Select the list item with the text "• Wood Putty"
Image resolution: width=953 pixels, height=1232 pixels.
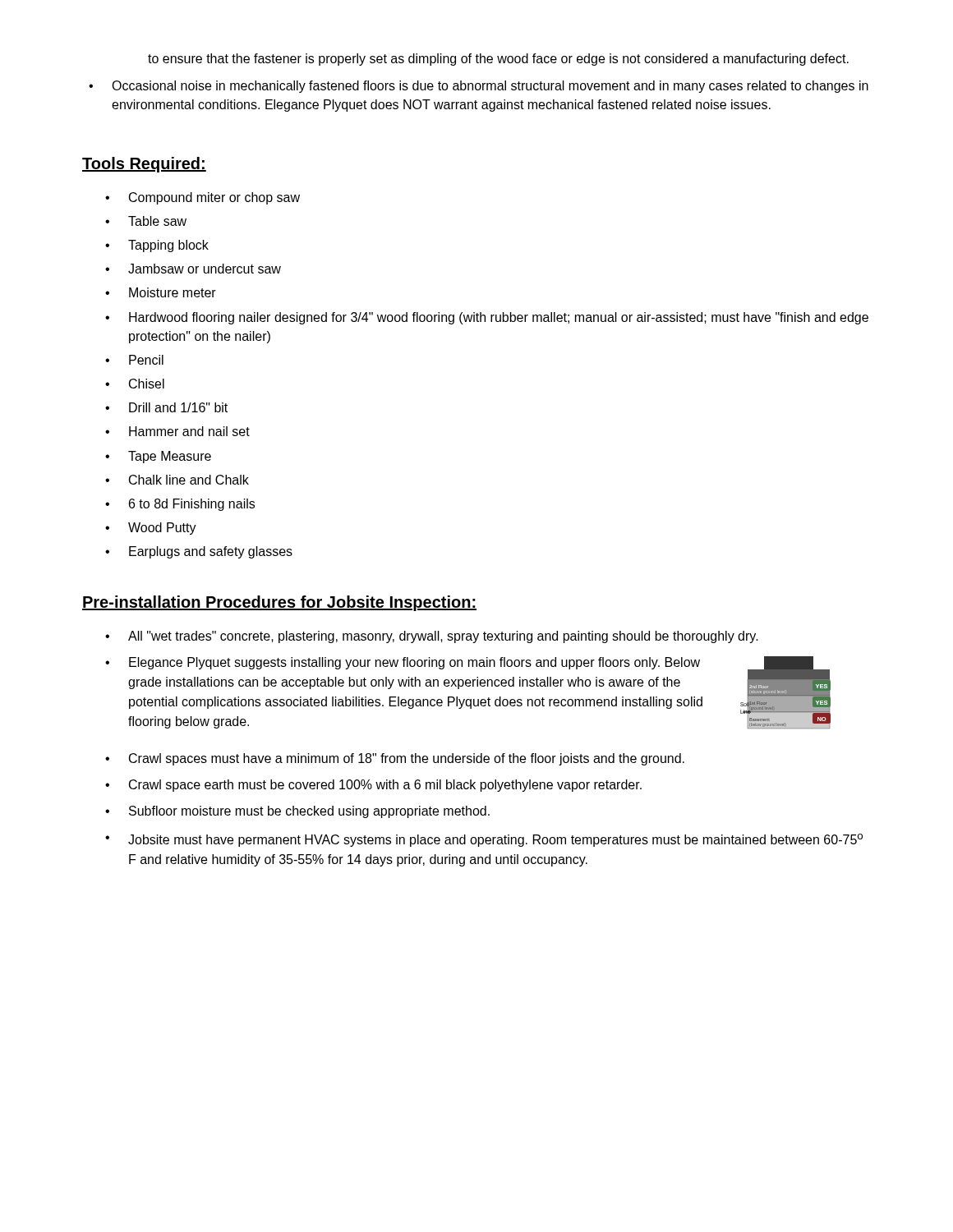tap(151, 529)
